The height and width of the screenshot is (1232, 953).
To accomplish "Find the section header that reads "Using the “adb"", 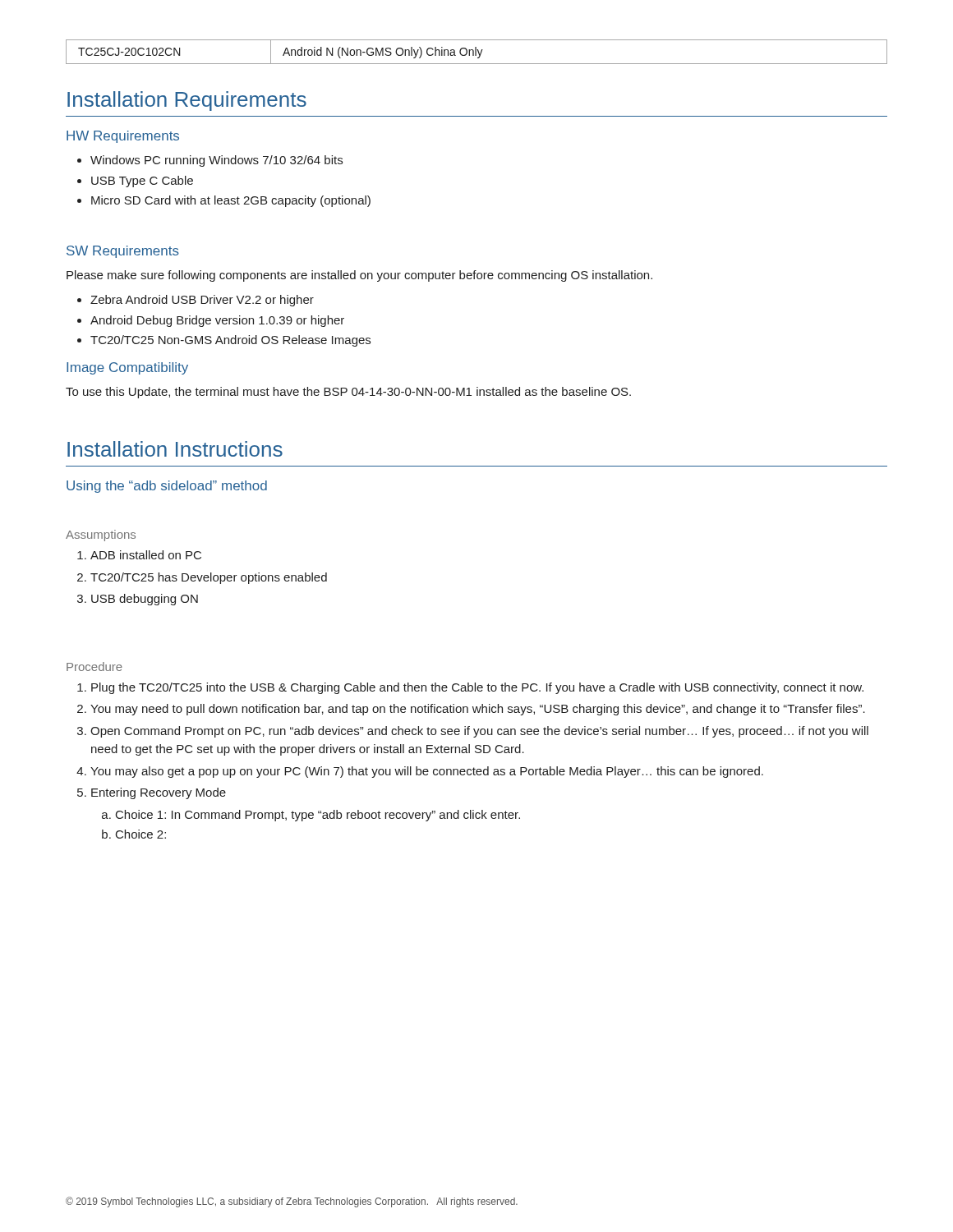I will [x=167, y=487].
